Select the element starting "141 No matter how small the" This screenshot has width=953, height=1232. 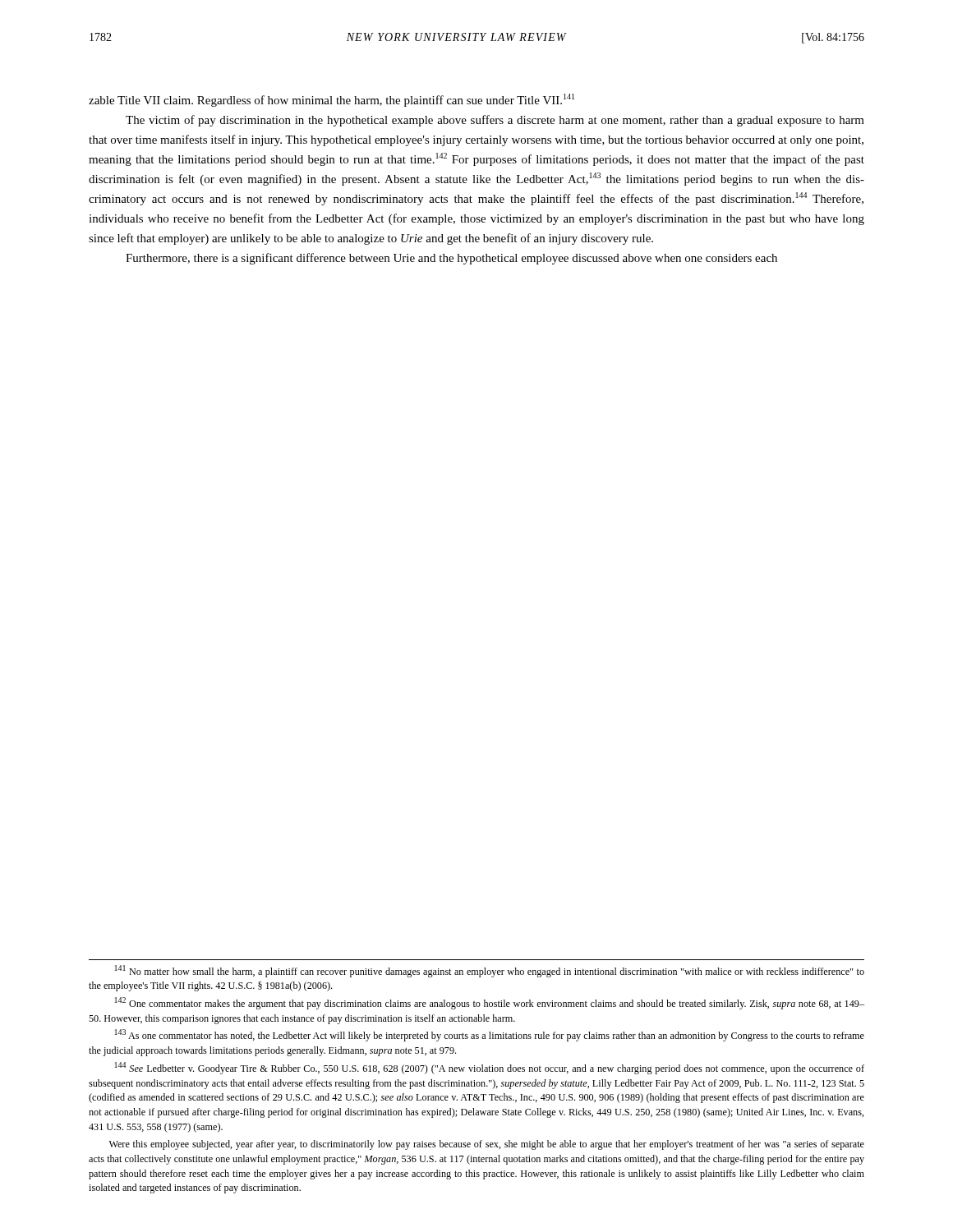click(476, 978)
